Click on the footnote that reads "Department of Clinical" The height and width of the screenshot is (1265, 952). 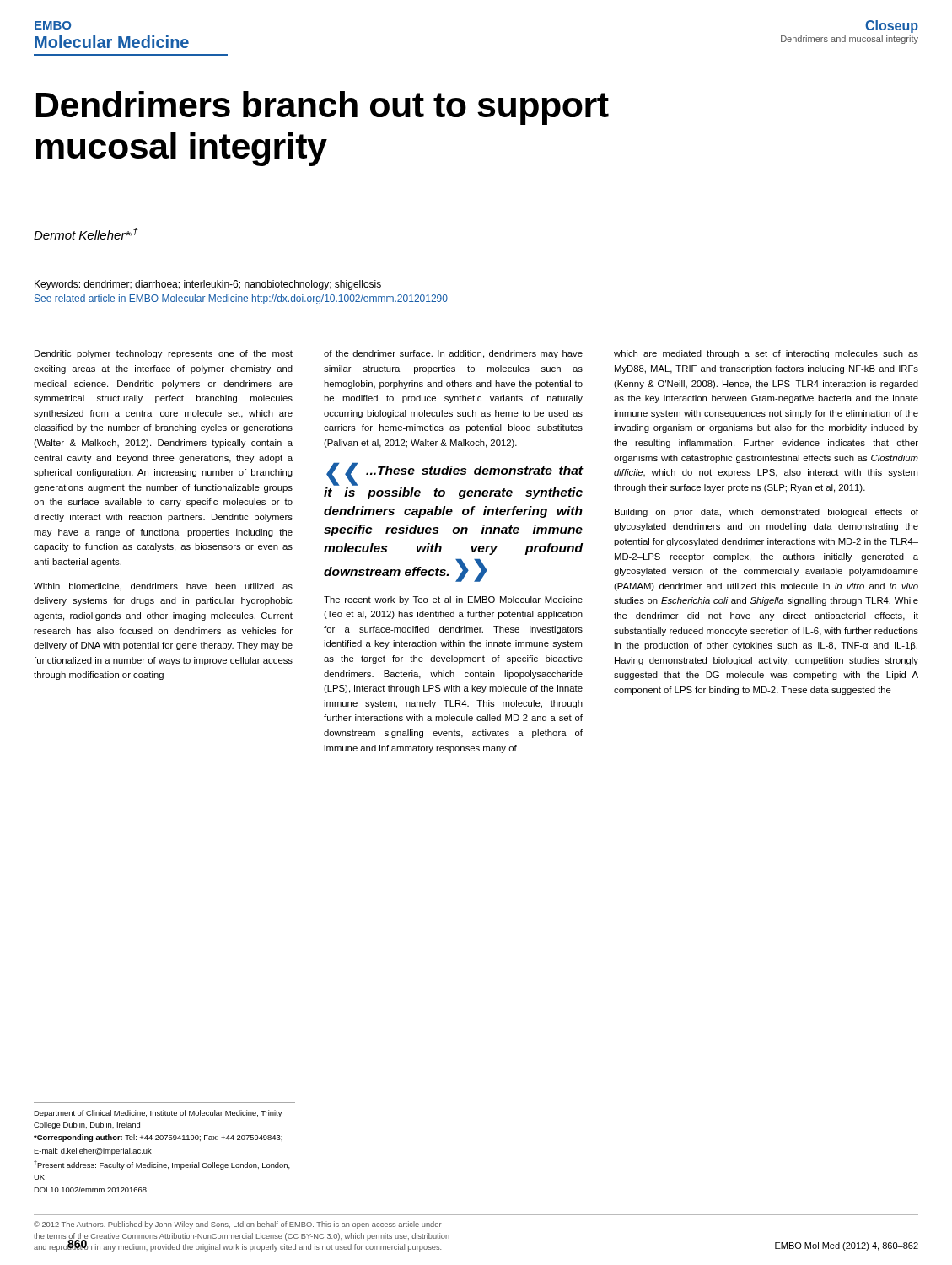point(164,1151)
